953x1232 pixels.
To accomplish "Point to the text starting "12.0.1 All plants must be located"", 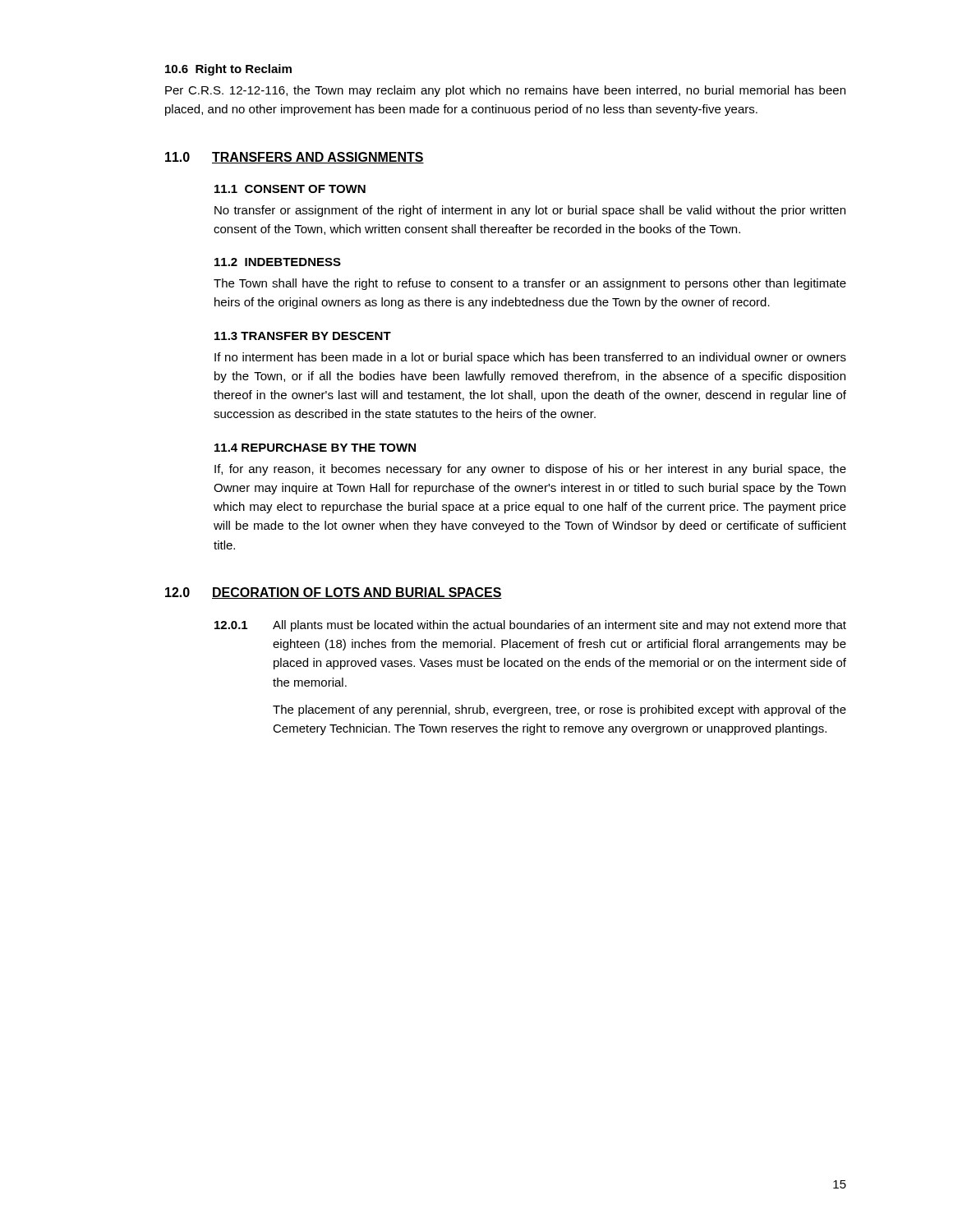I will 530,626.
